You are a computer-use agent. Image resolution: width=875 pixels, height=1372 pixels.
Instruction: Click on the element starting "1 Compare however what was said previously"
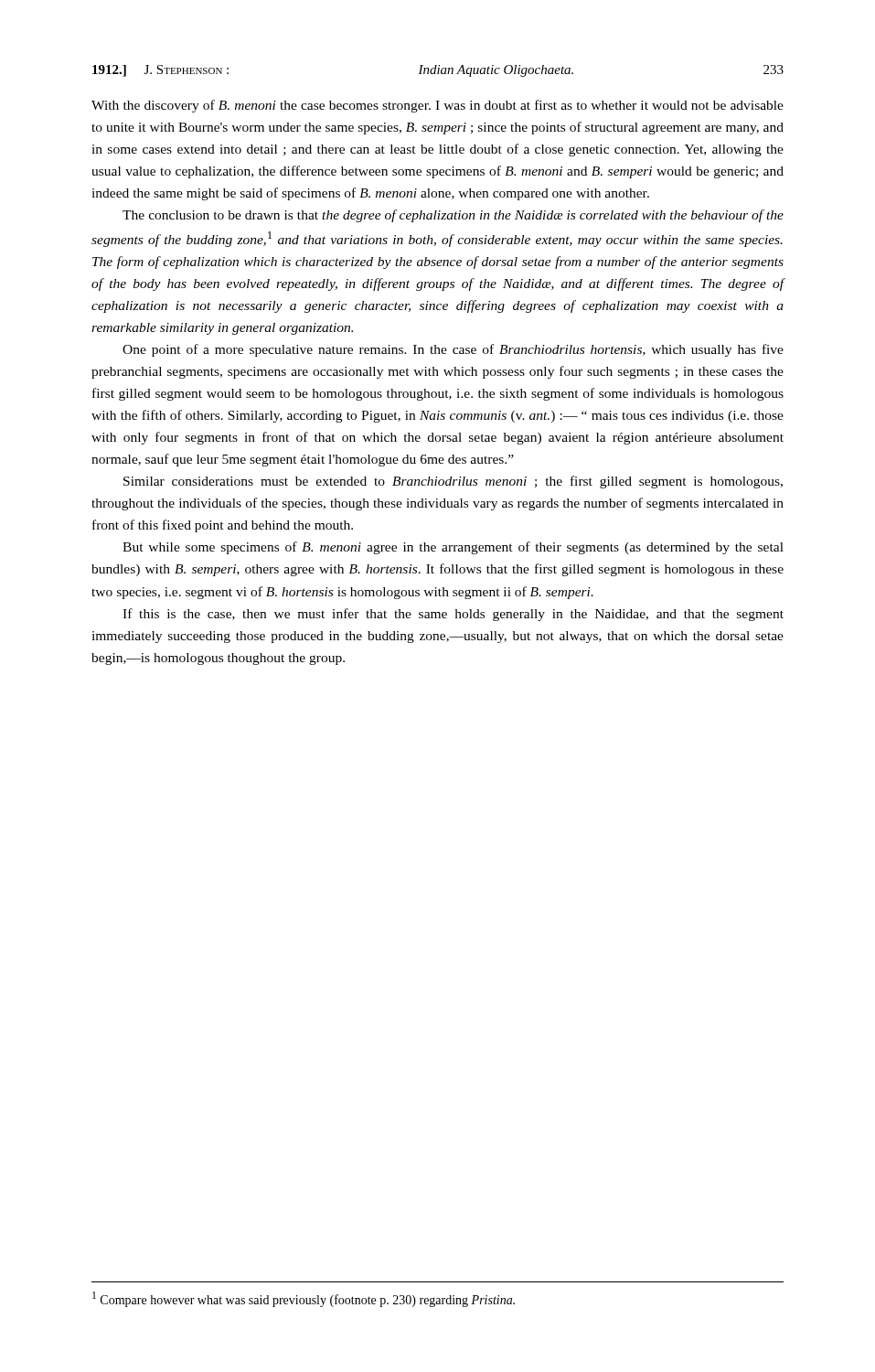coord(438,1299)
